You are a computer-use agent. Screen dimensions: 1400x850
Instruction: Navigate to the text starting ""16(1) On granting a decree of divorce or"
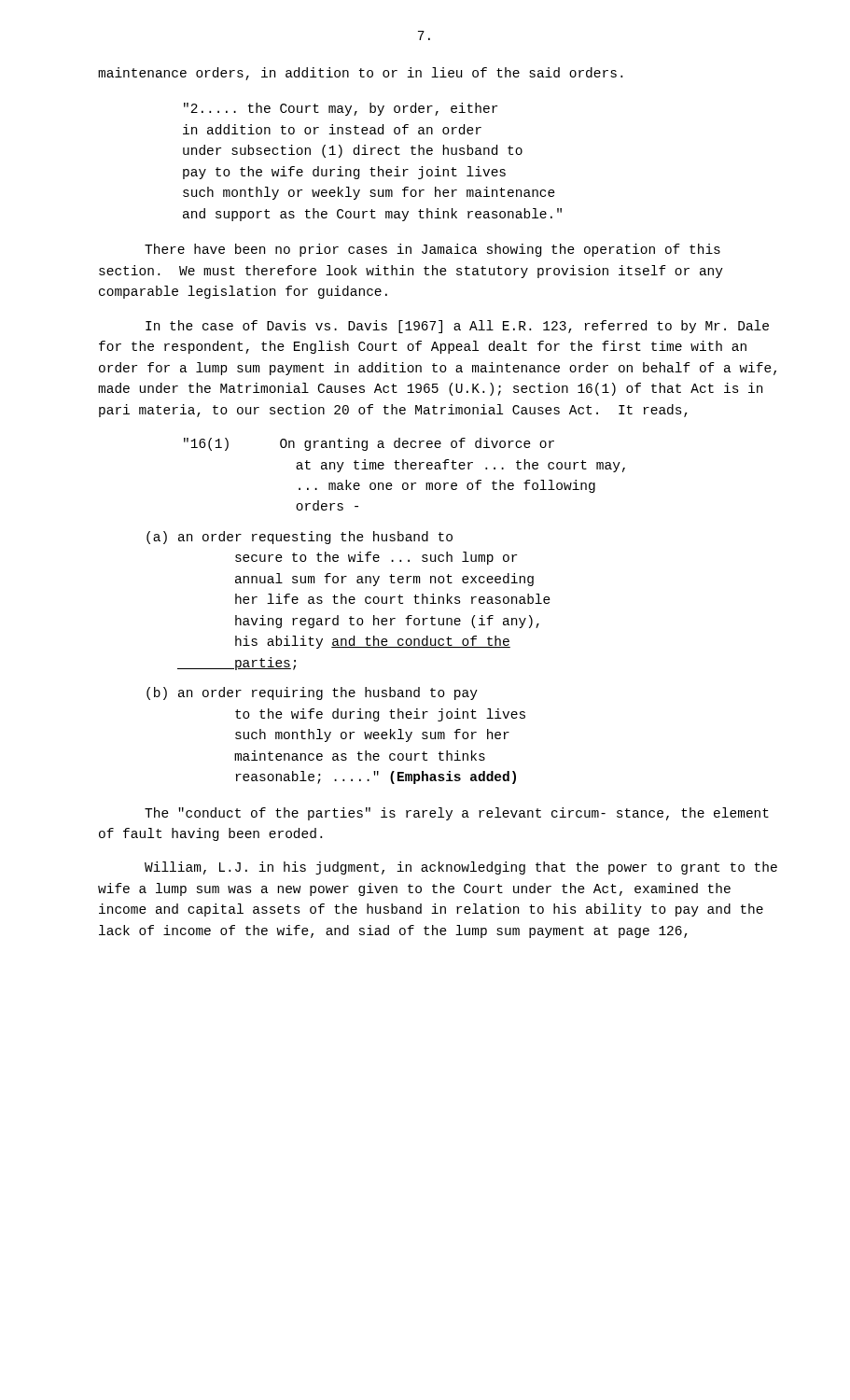405,476
